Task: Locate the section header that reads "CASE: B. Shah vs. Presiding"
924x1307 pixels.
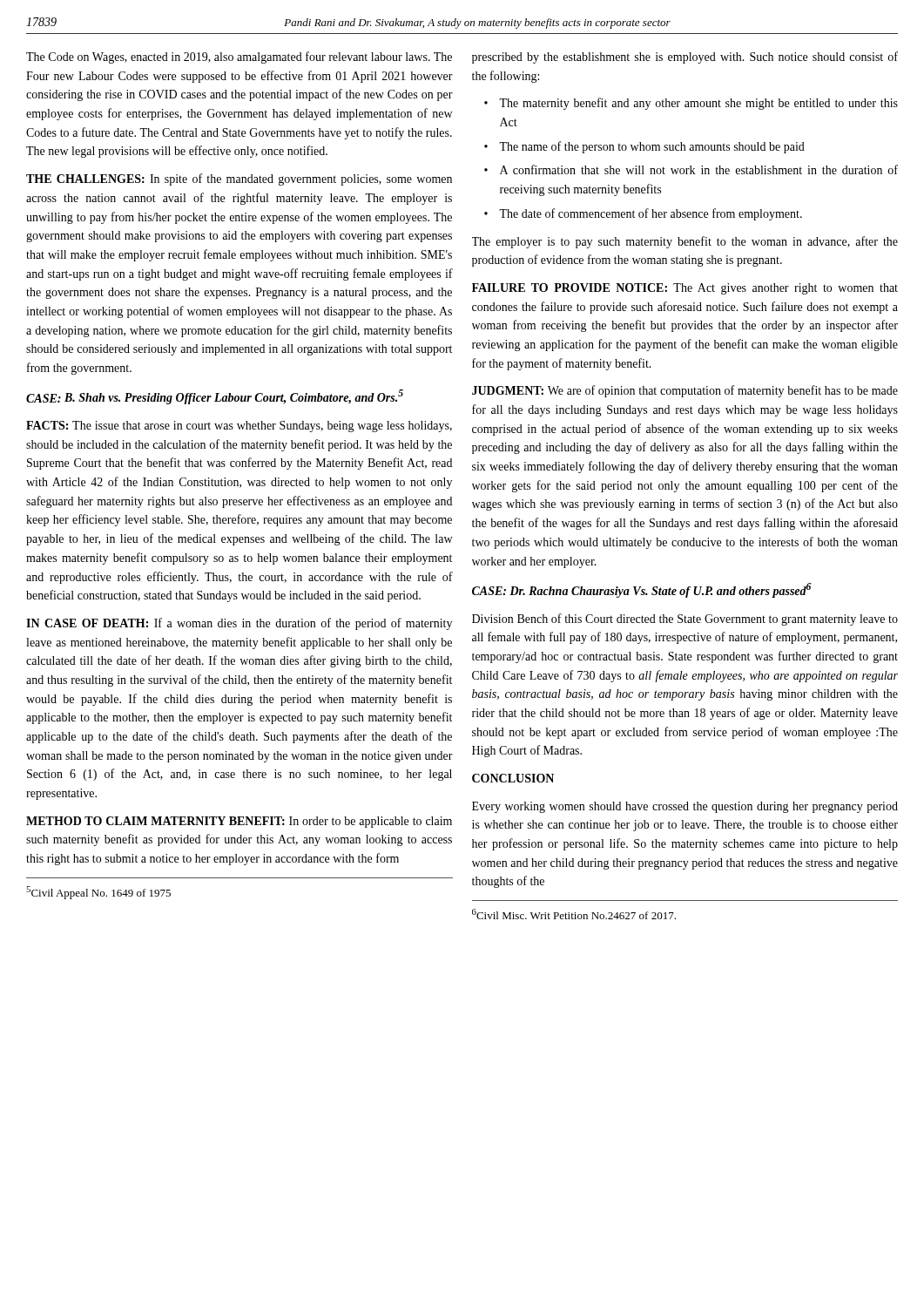Action: tap(239, 397)
